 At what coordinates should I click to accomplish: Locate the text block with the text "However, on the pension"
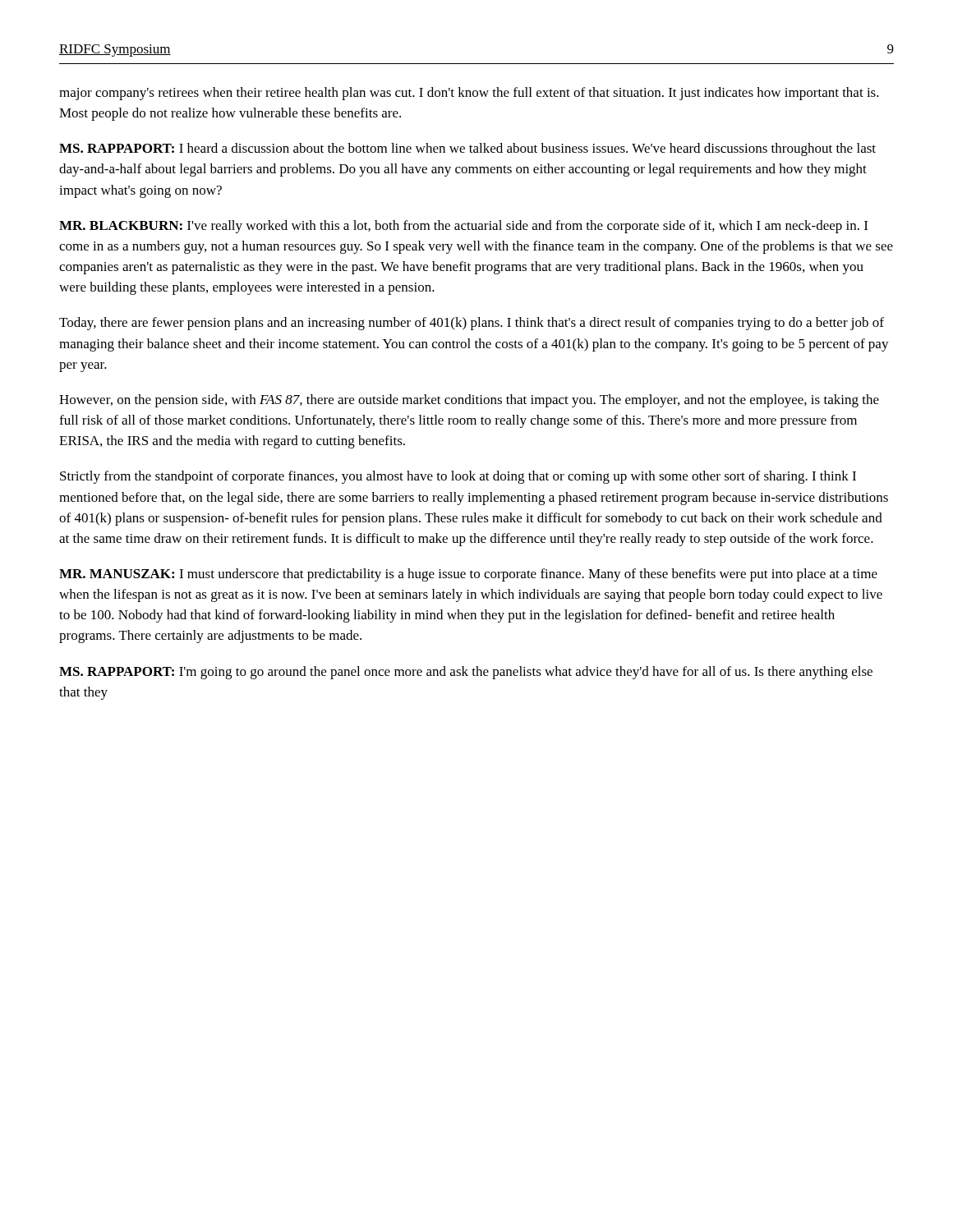point(469,420)
